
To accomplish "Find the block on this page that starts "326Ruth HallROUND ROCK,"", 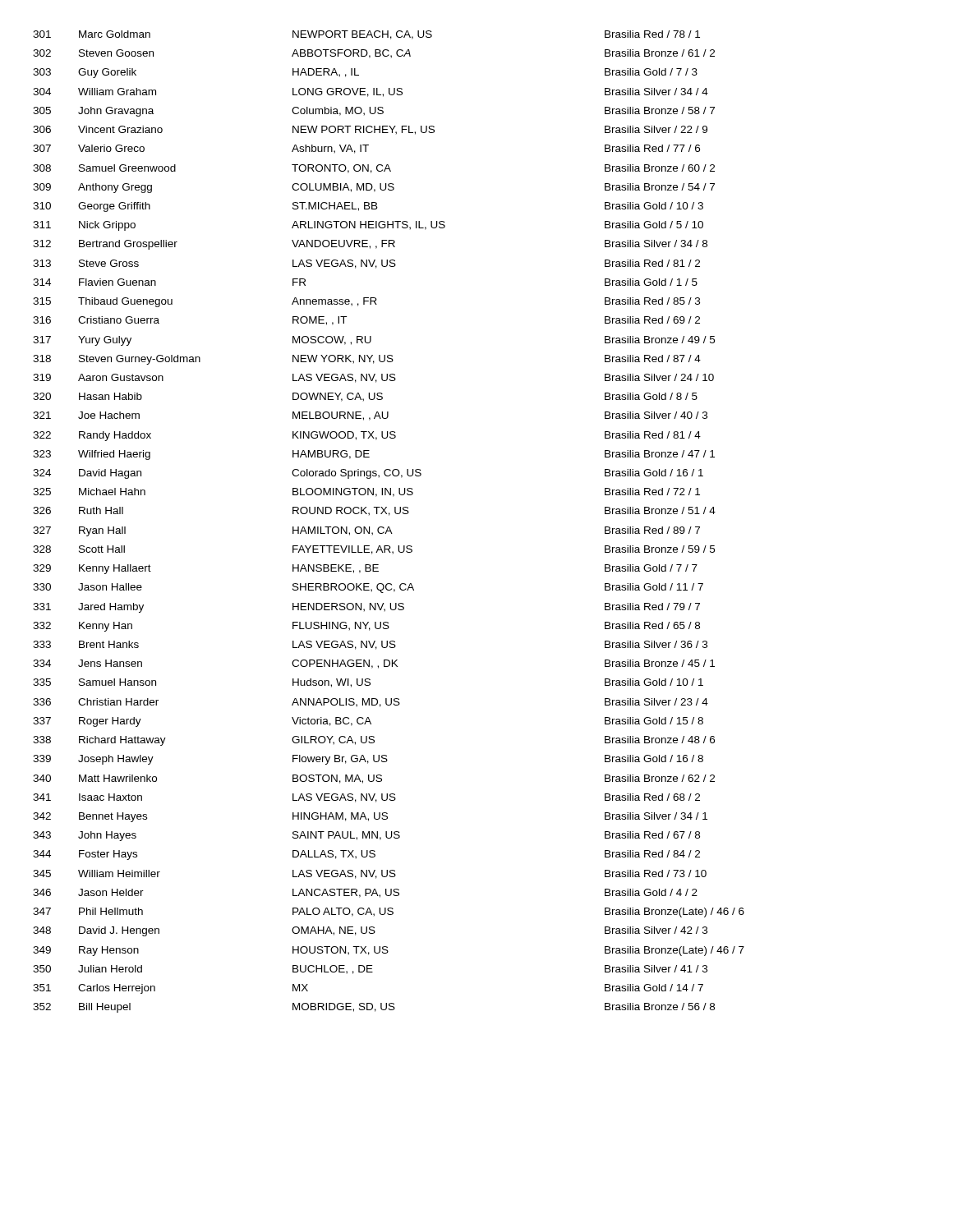I will [374, 511].
